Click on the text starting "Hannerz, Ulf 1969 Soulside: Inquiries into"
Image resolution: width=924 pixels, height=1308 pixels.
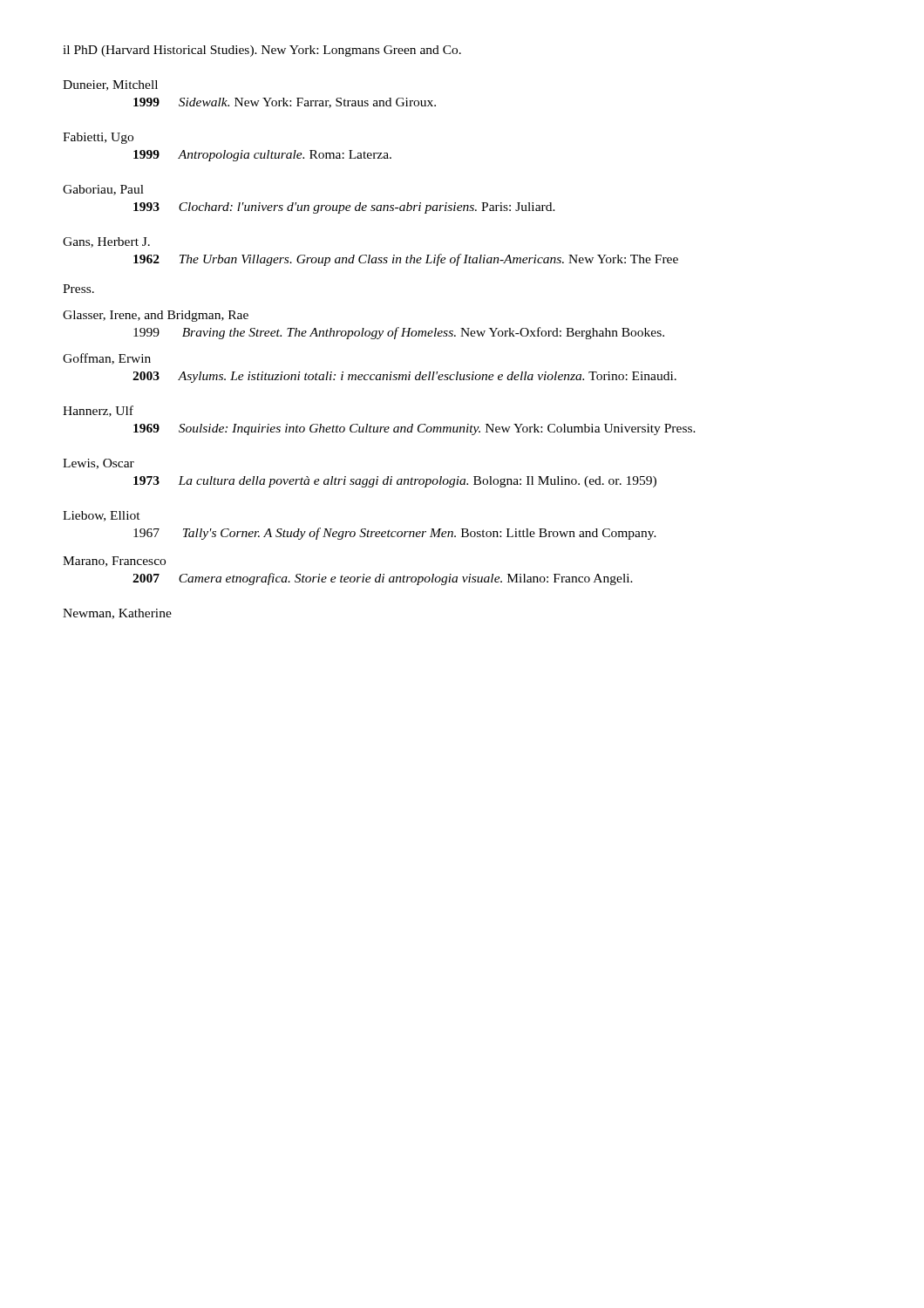coord(462,419)
